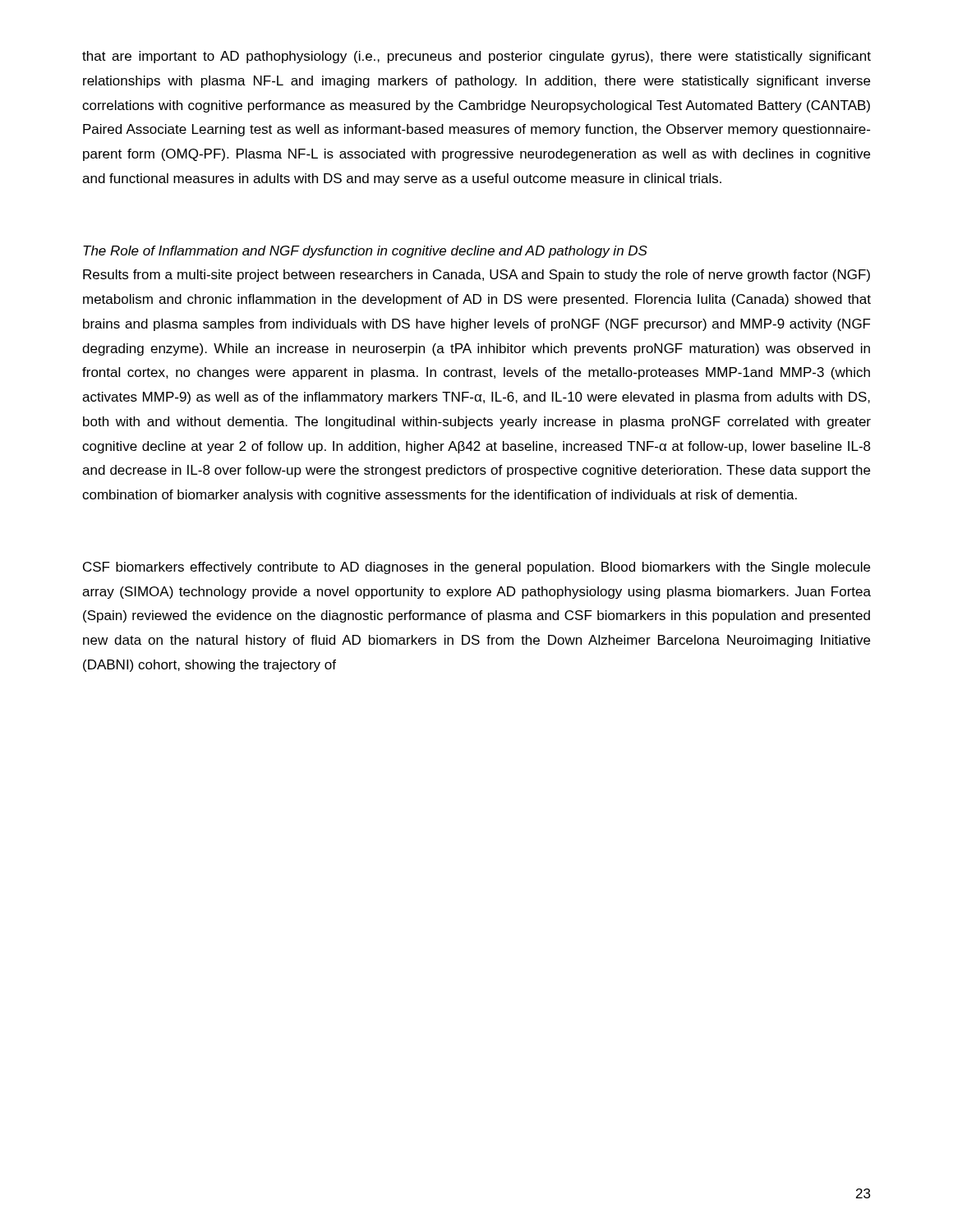Find the section header that says "The Role of Inflammation and NGF dysfunction in"

(365, 251)
